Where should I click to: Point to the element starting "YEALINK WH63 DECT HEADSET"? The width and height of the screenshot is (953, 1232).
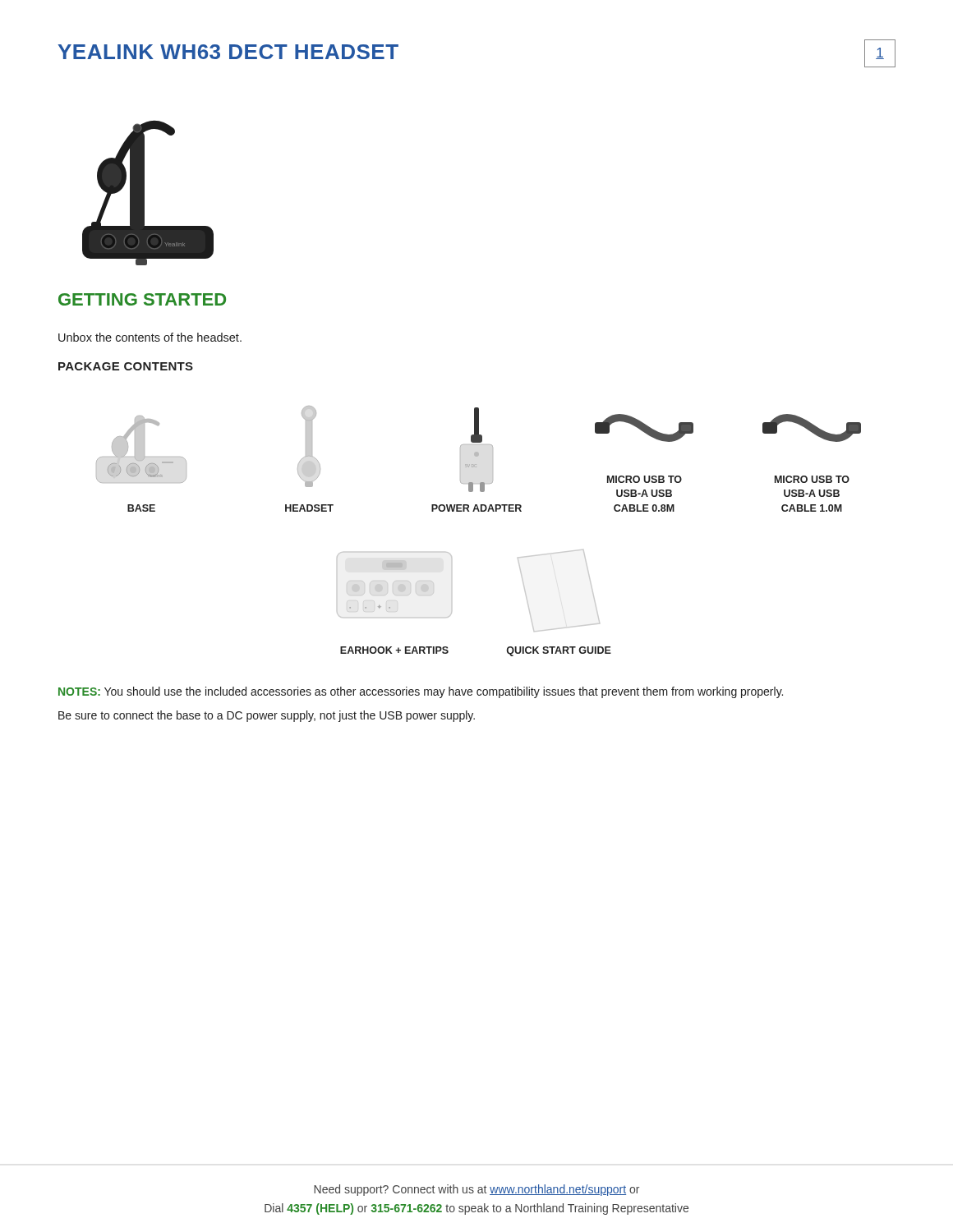tap(228, 52)
